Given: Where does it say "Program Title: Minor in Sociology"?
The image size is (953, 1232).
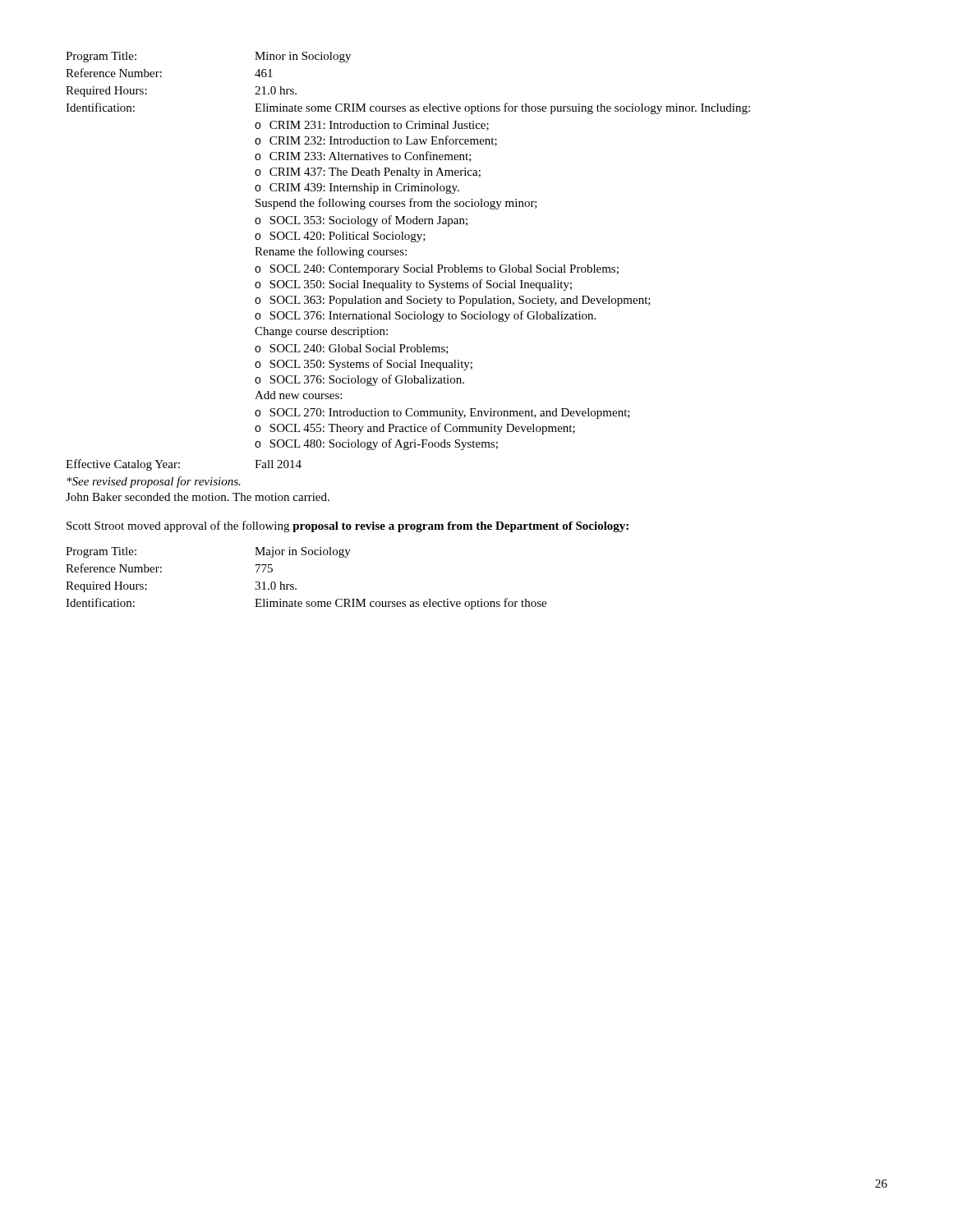Looking at the screenshot, I should point(97,57).
